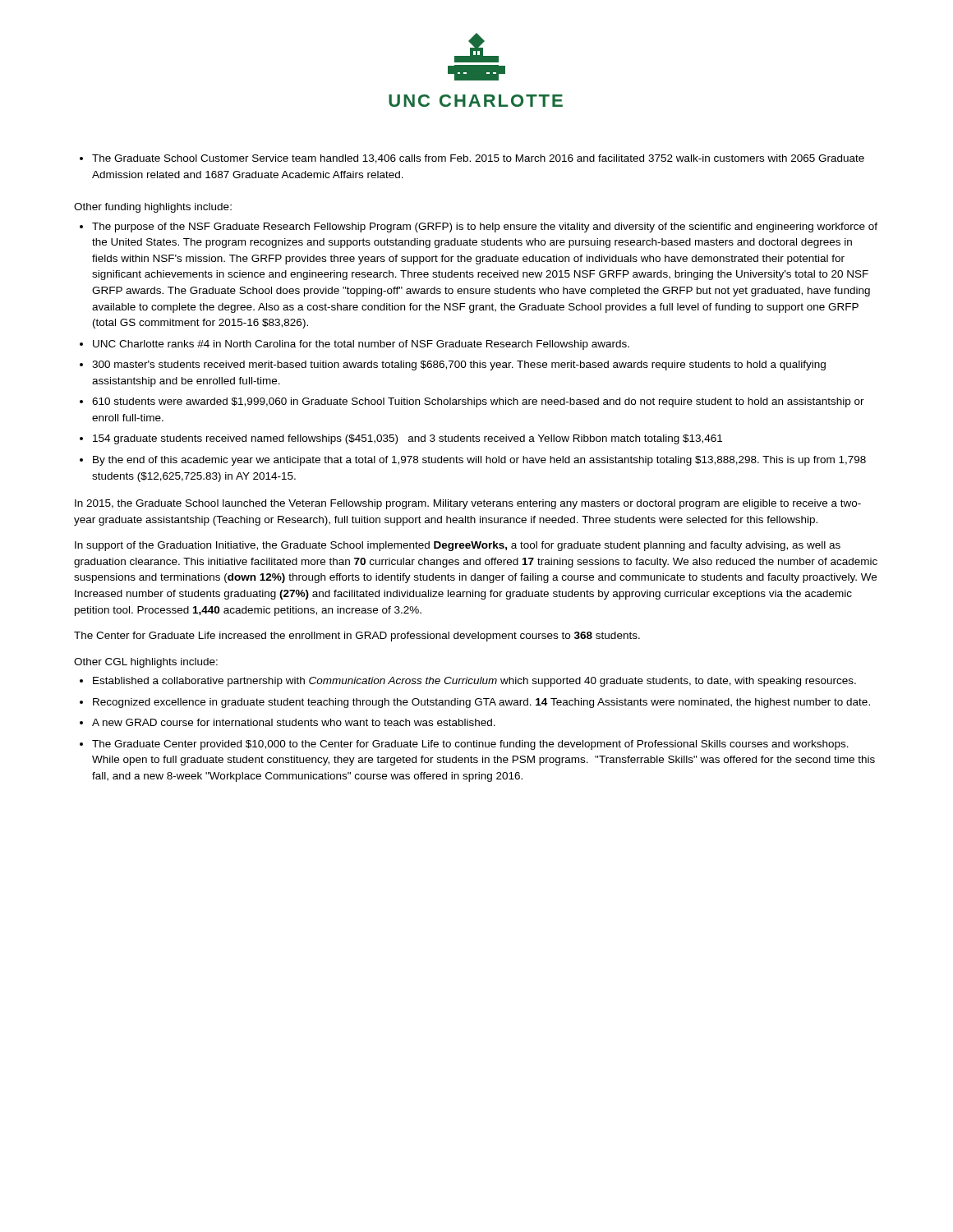The height and width of the screenshot is (1232, 953).
Task: Click on the text that reads "Other funding highlights include:"
Action: coord(153,207)
